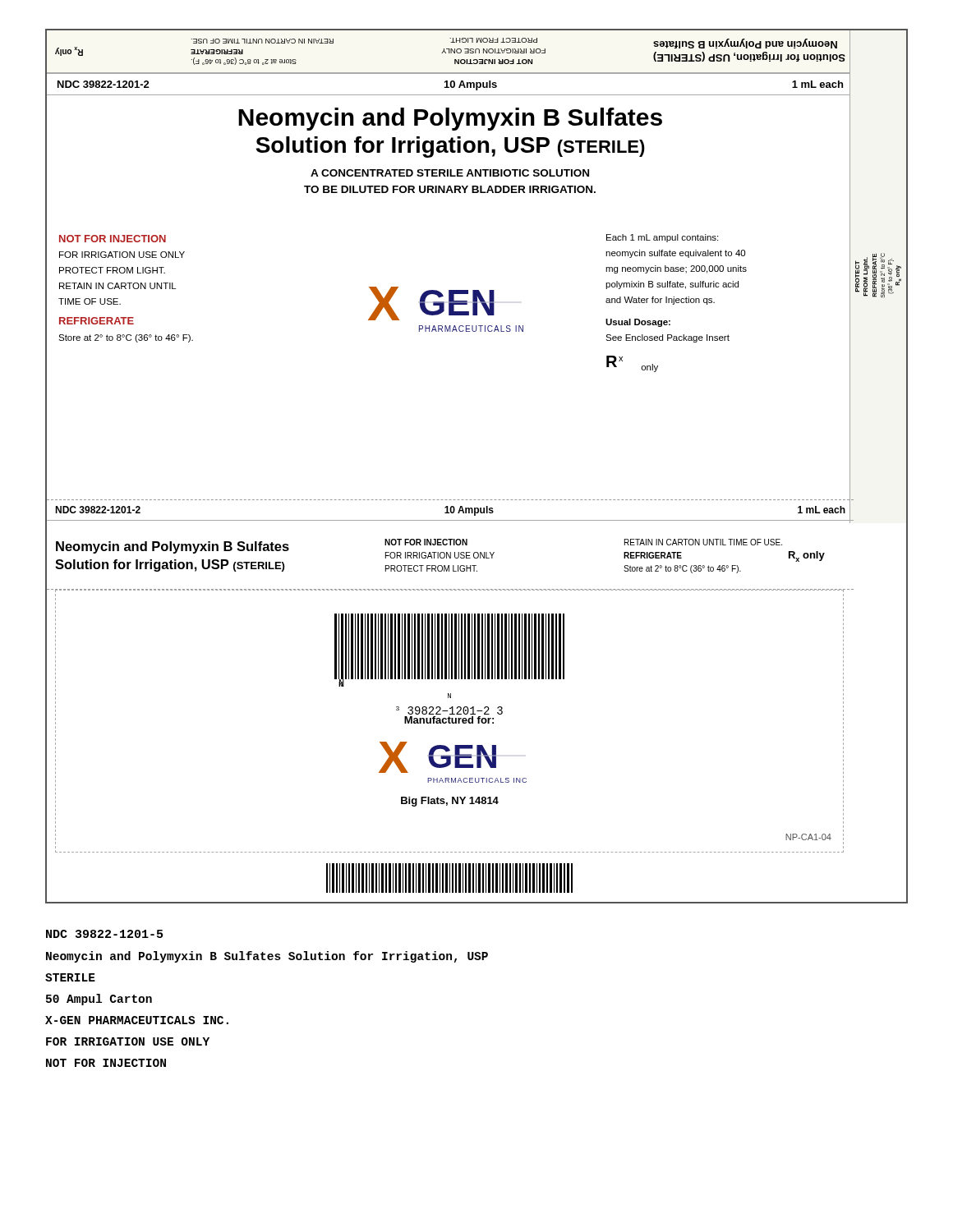This screenshot has height=1232, width=953.
Task: Locate the element starting "NDC 39822-1201-5"
Action: (x=104, y=935)
